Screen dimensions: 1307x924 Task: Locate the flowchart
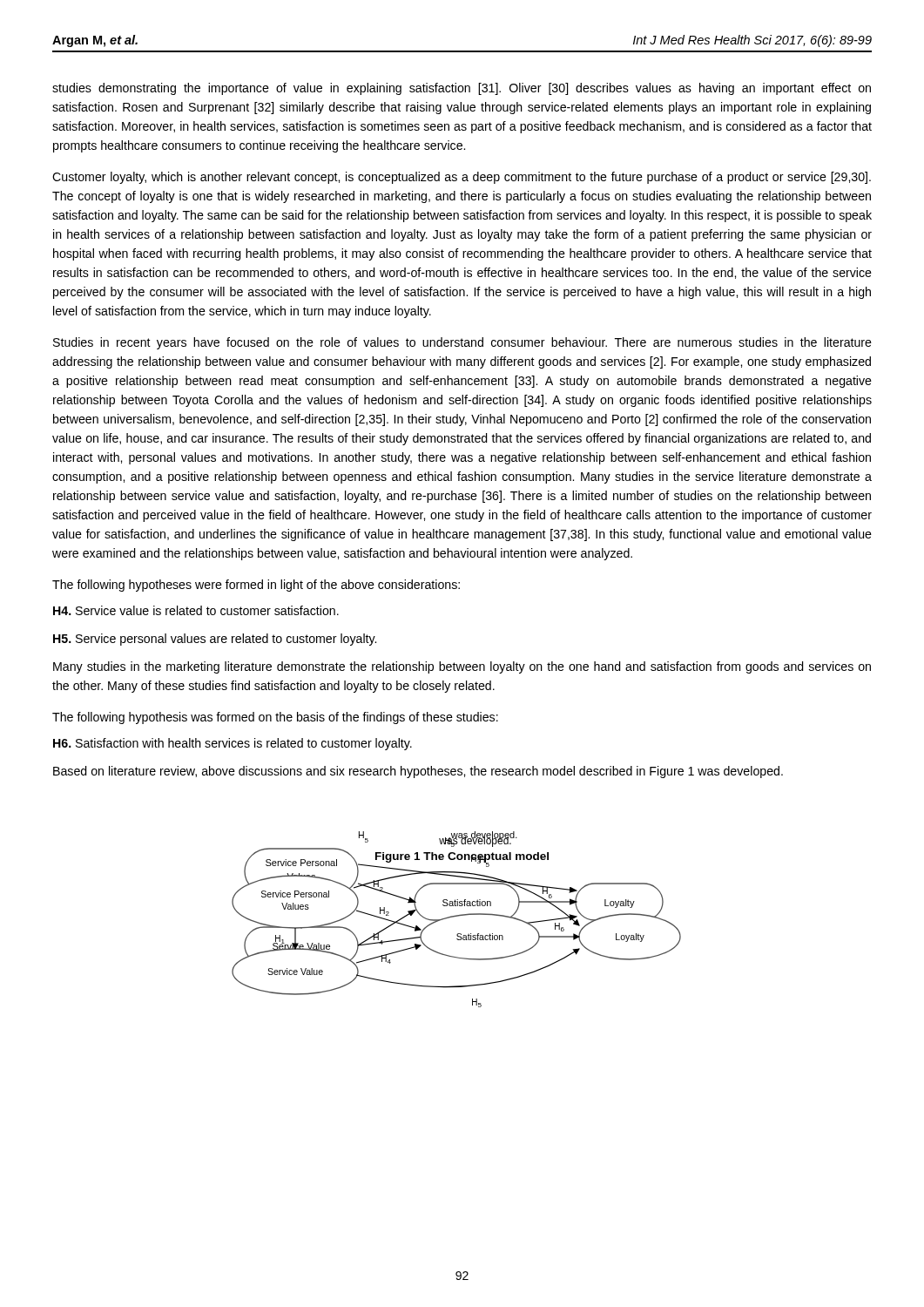coord(462,918)
